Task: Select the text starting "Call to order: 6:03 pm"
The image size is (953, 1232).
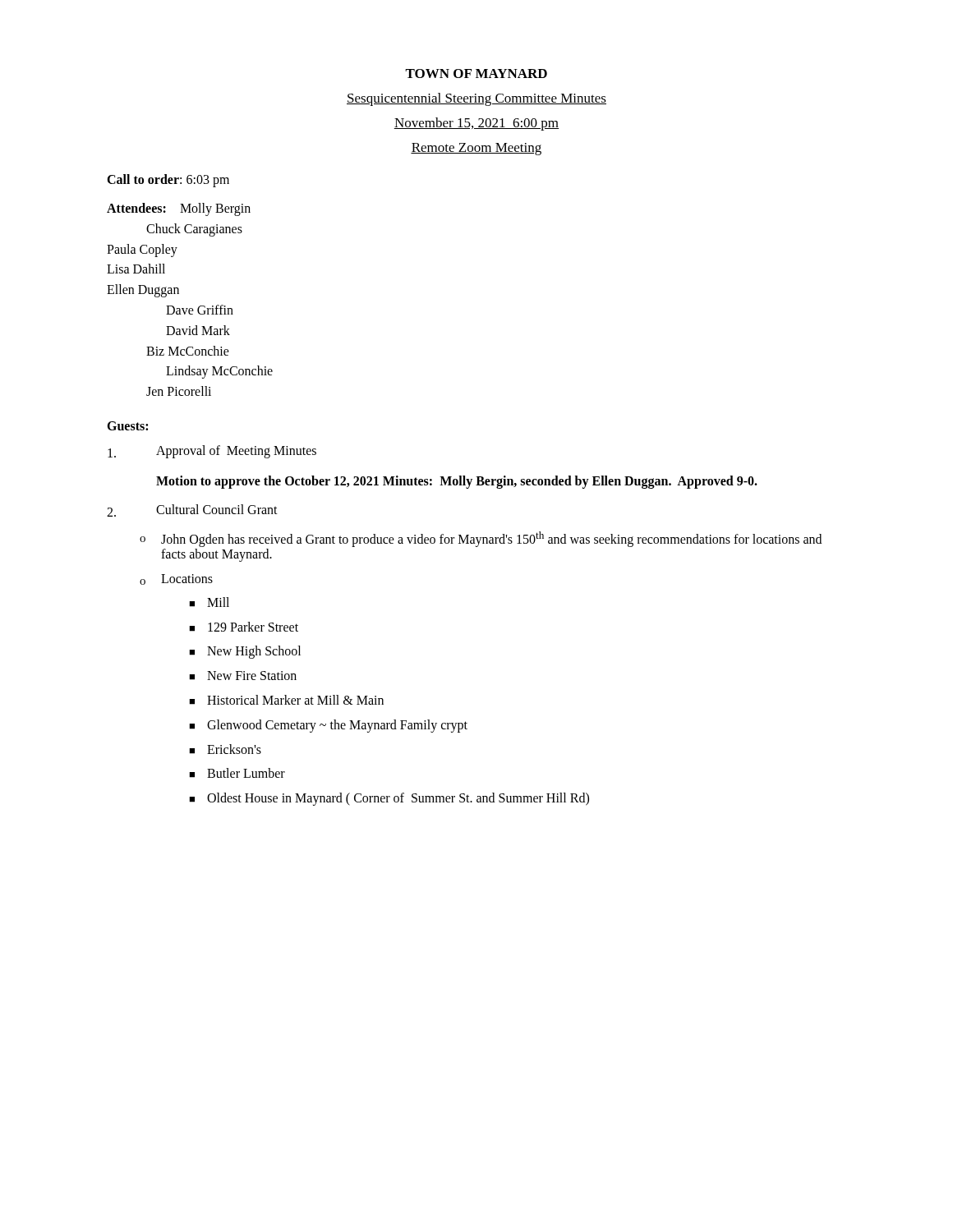Action: click(x=168, y=179)
